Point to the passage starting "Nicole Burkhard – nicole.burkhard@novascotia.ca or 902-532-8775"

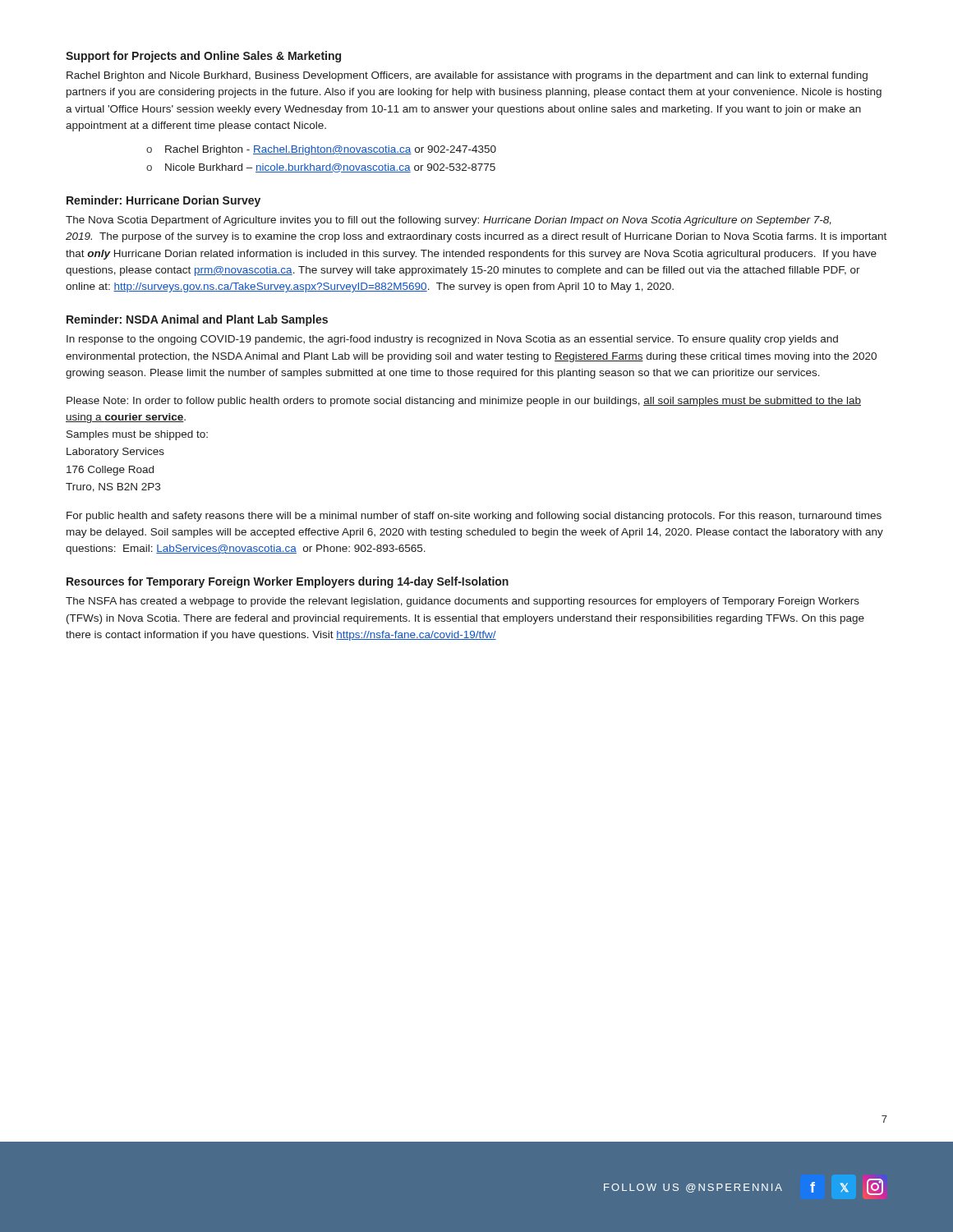click(x=330, y=167)
